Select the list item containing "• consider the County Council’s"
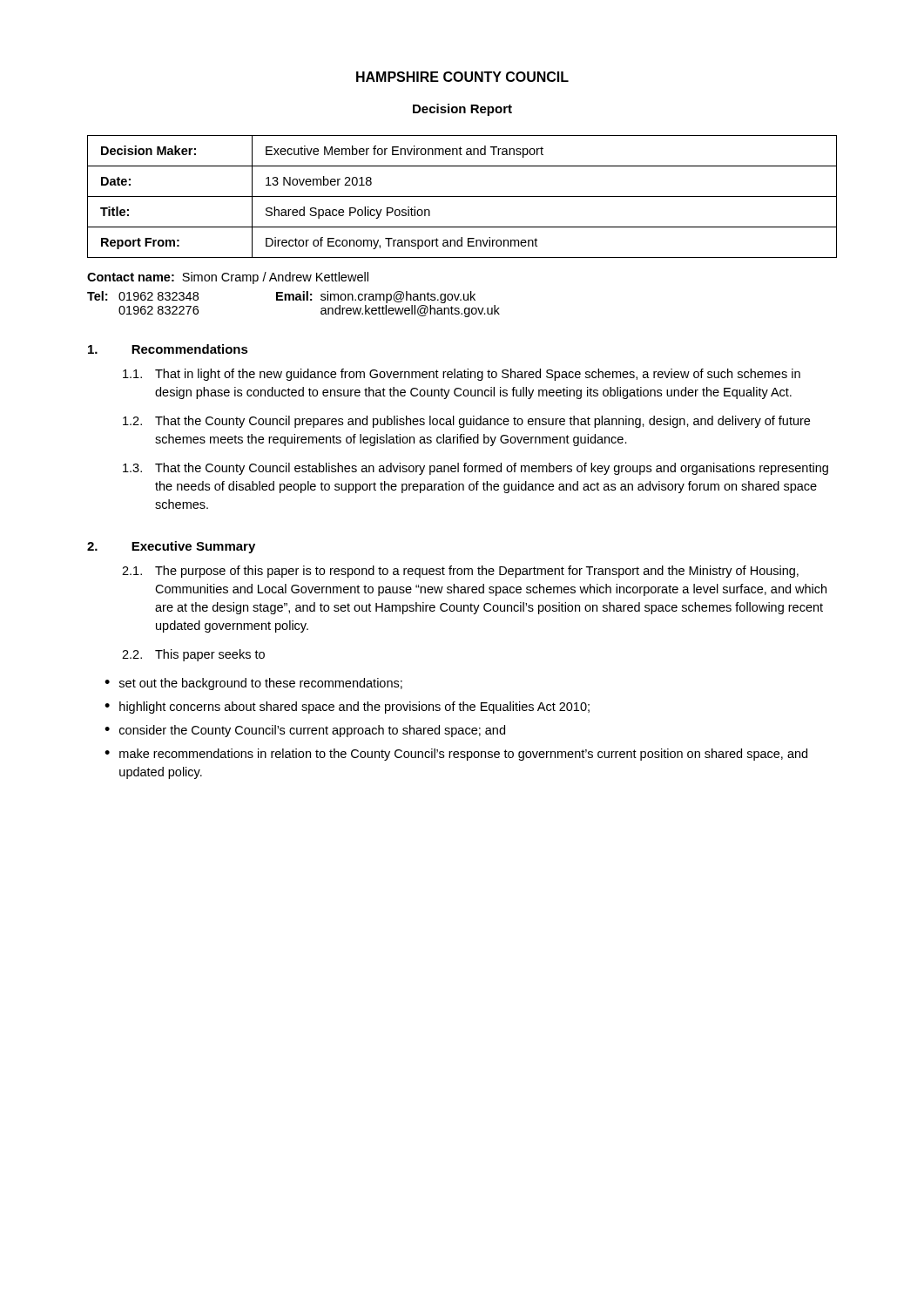The width and height of the screenshot is (924, 1307). (x=305, y=731)
